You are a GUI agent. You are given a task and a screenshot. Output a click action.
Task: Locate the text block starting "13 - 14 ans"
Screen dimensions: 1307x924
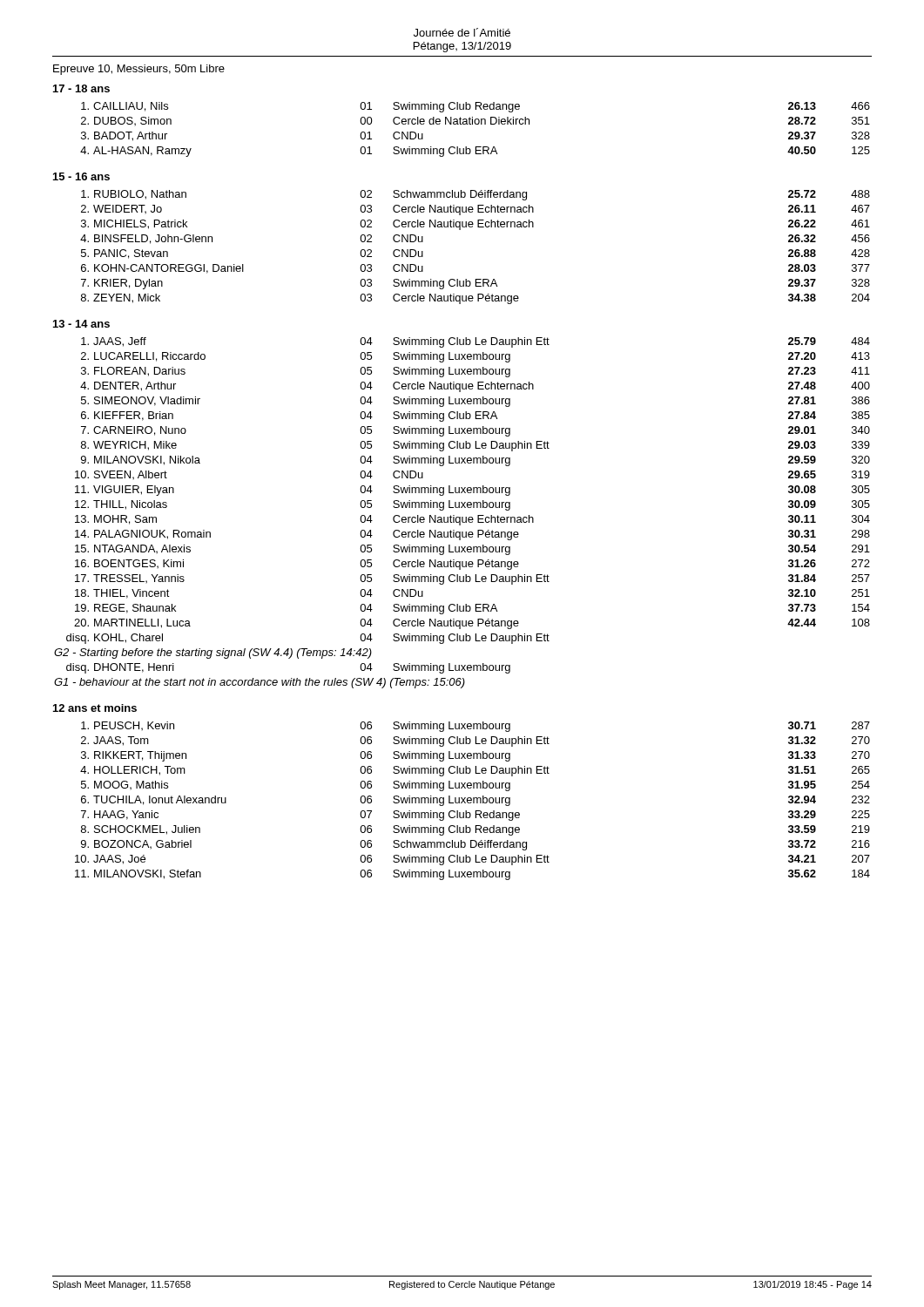click(81, 324)
